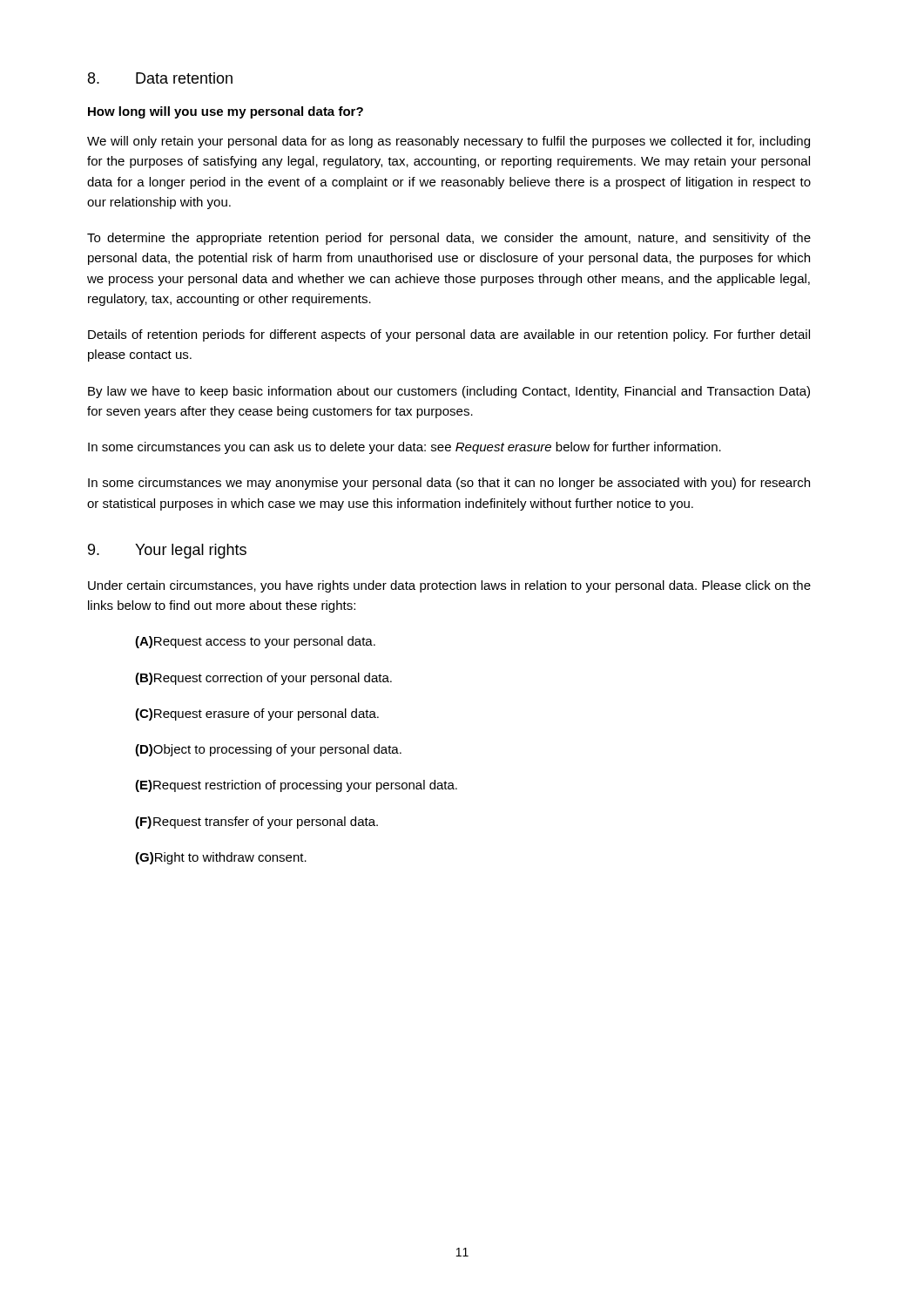Select the text block starting "In some circumstances you can"

click(404, 447)
